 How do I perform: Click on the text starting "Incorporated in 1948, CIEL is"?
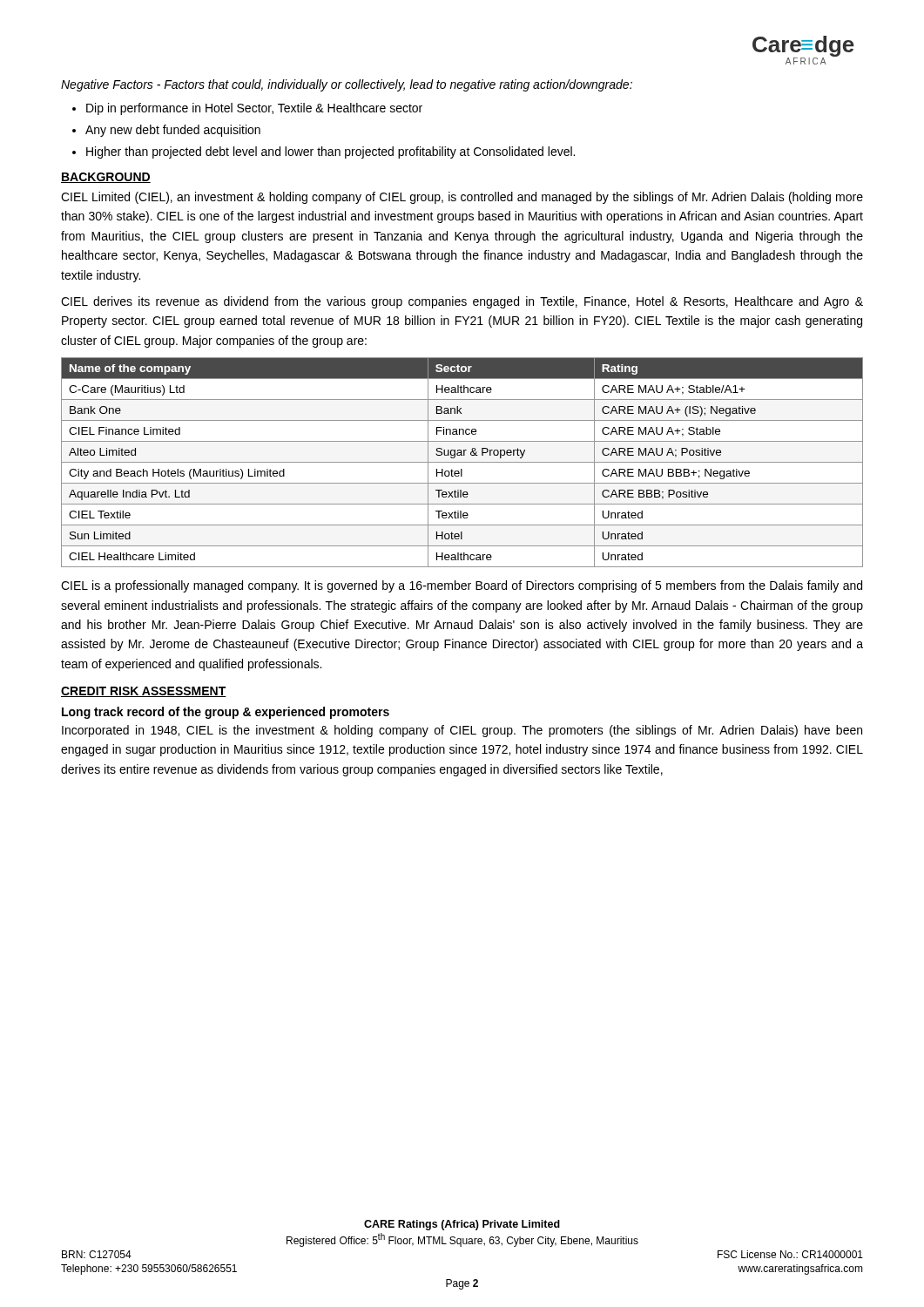click(x=462, y=750)
